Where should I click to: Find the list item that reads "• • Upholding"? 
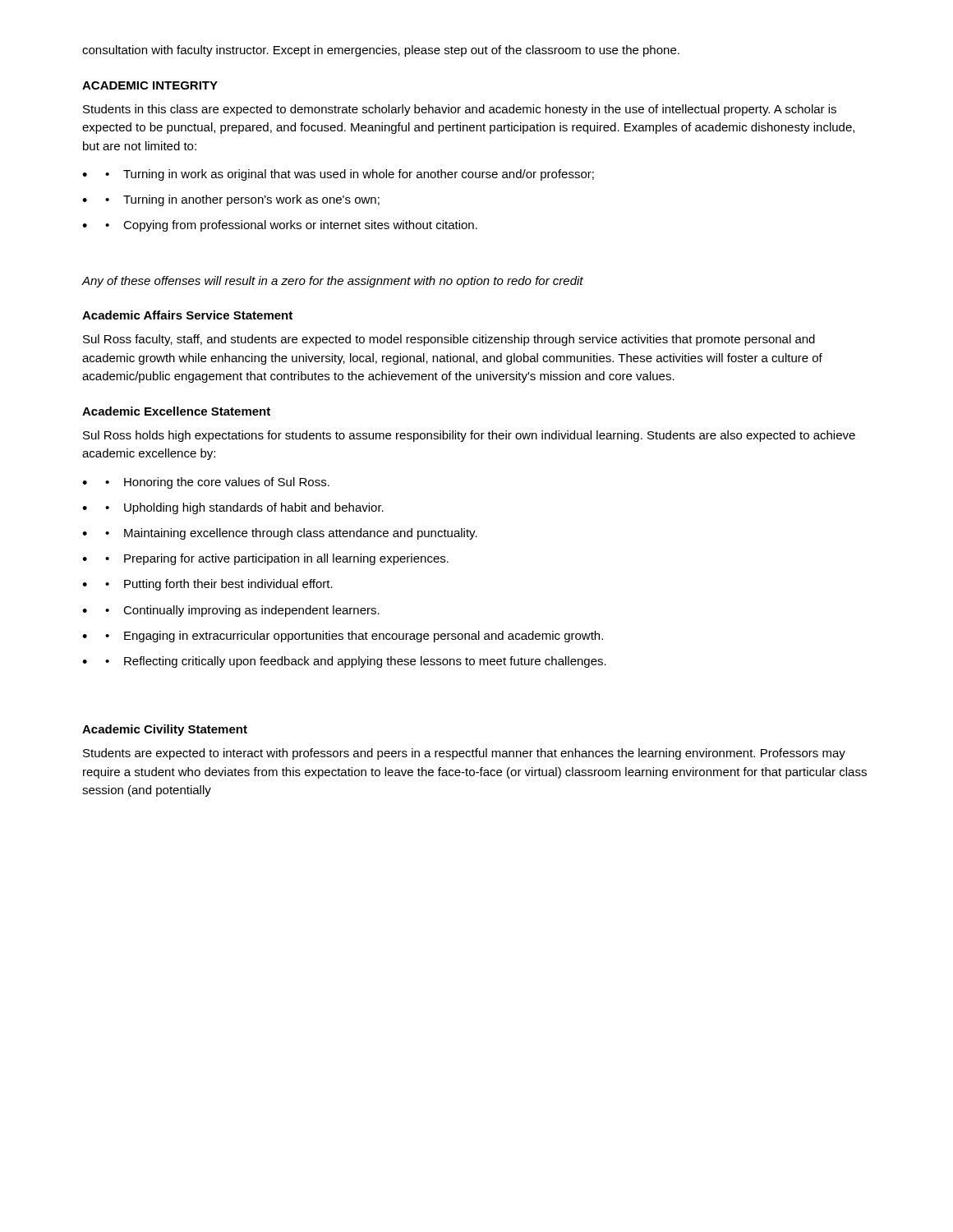coord(233,508)
